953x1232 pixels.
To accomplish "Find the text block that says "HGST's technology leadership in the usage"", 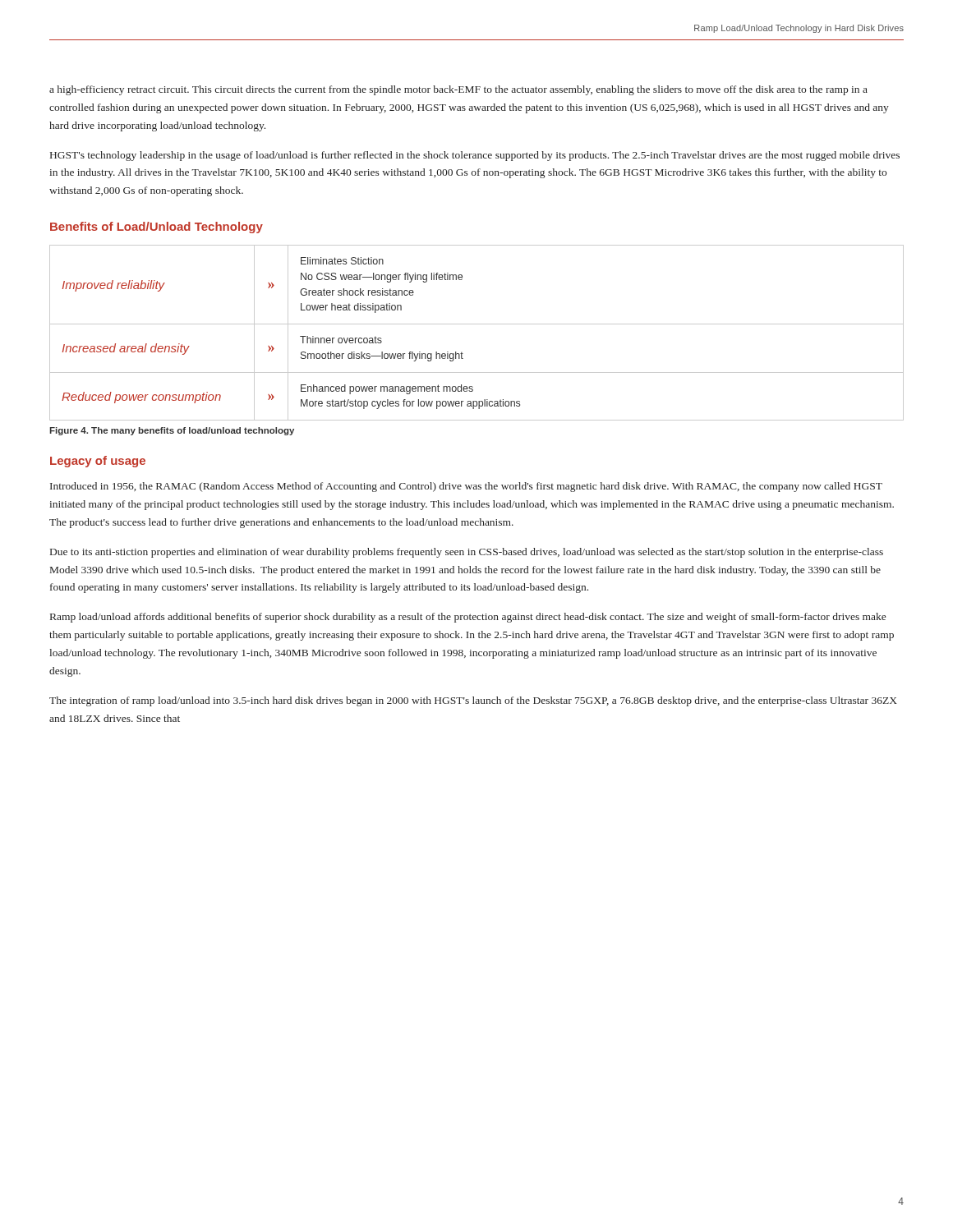I will tap(475, 172).
